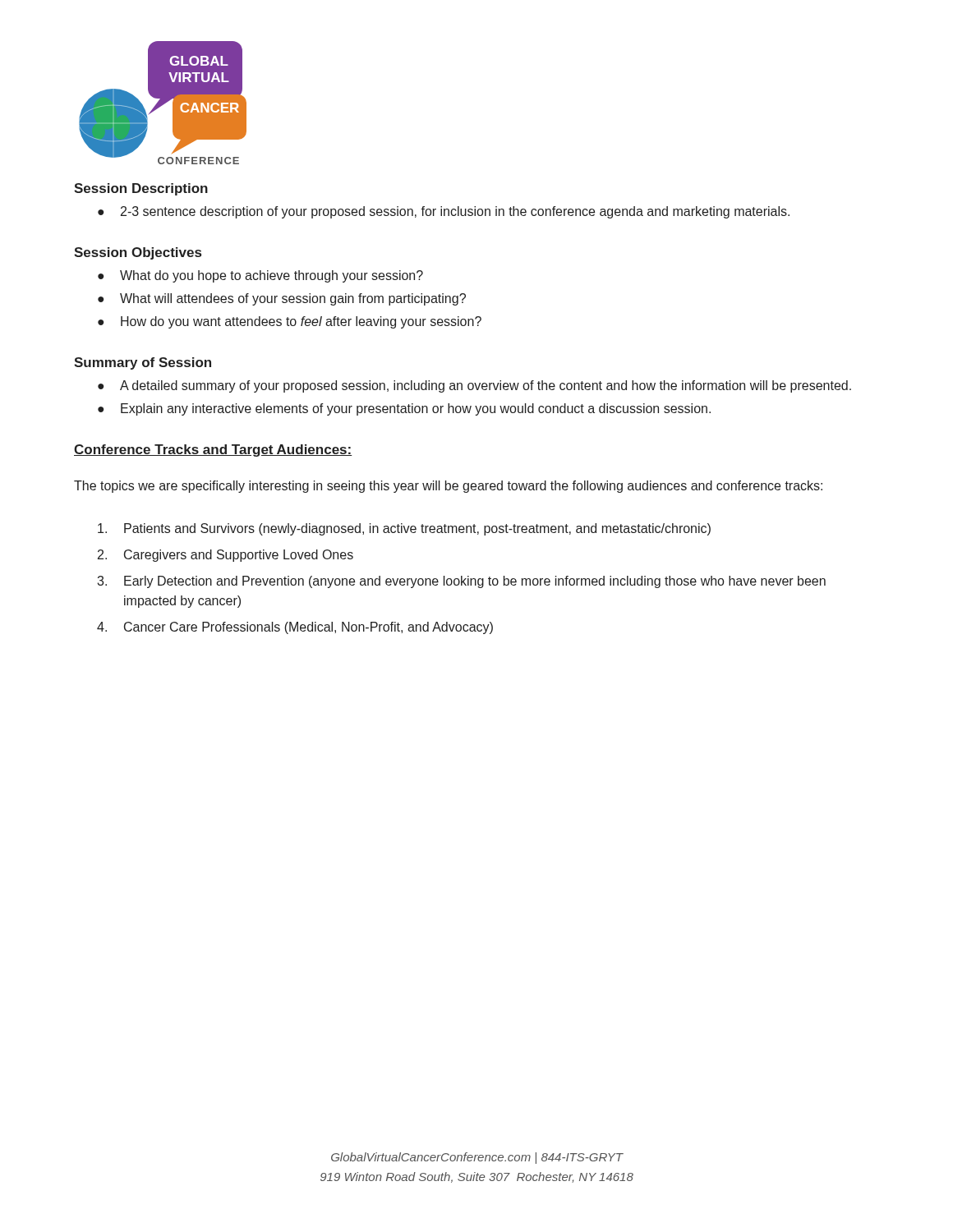This screenshot has height=1232, width=953.
Task: Find the block starting "● What will attendees of your session gain"
Action: pos(282,299)
